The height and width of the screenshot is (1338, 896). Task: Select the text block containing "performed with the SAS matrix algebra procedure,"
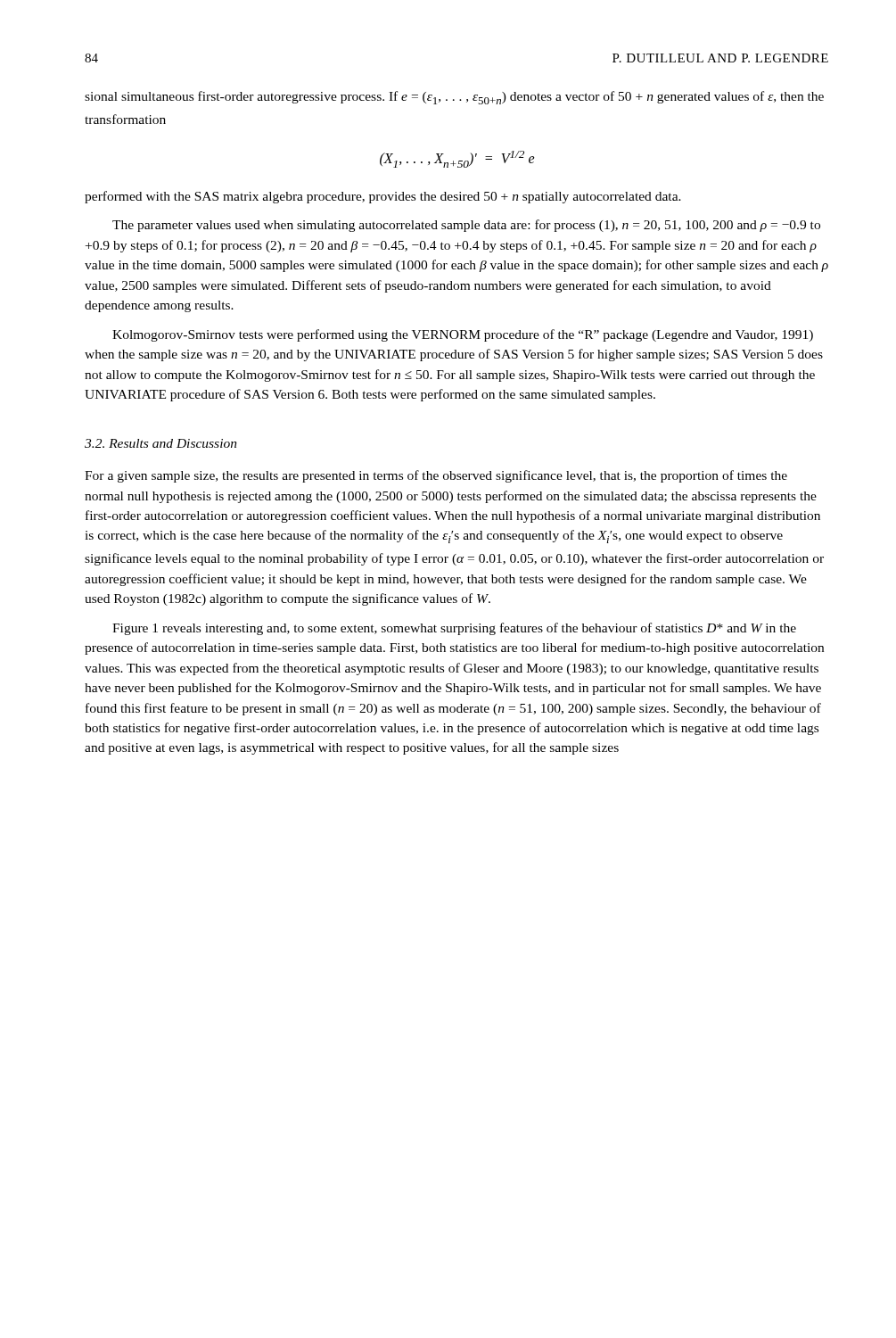coord(457,295)
